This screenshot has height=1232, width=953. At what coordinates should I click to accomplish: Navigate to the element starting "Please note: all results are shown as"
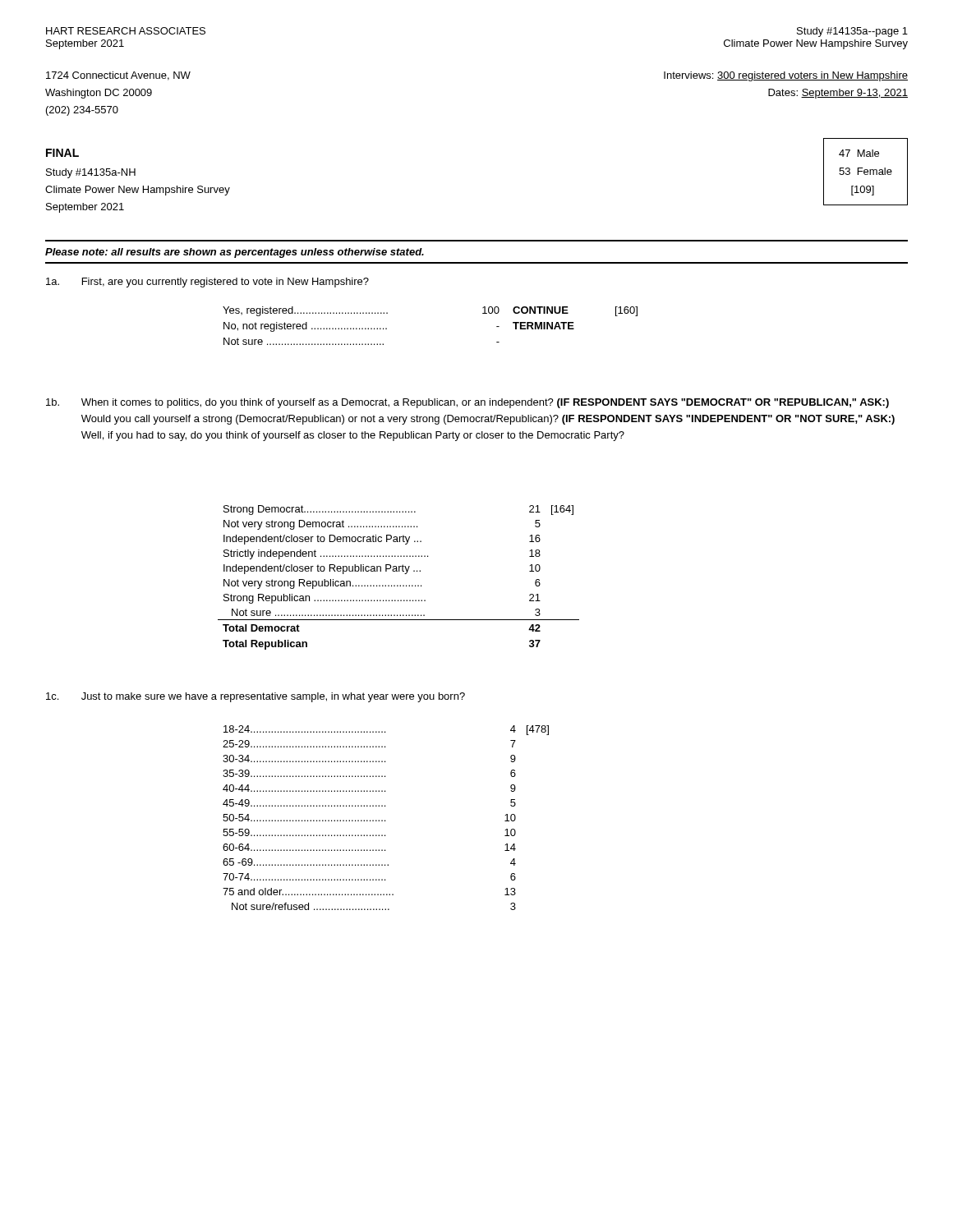point(235,252)
